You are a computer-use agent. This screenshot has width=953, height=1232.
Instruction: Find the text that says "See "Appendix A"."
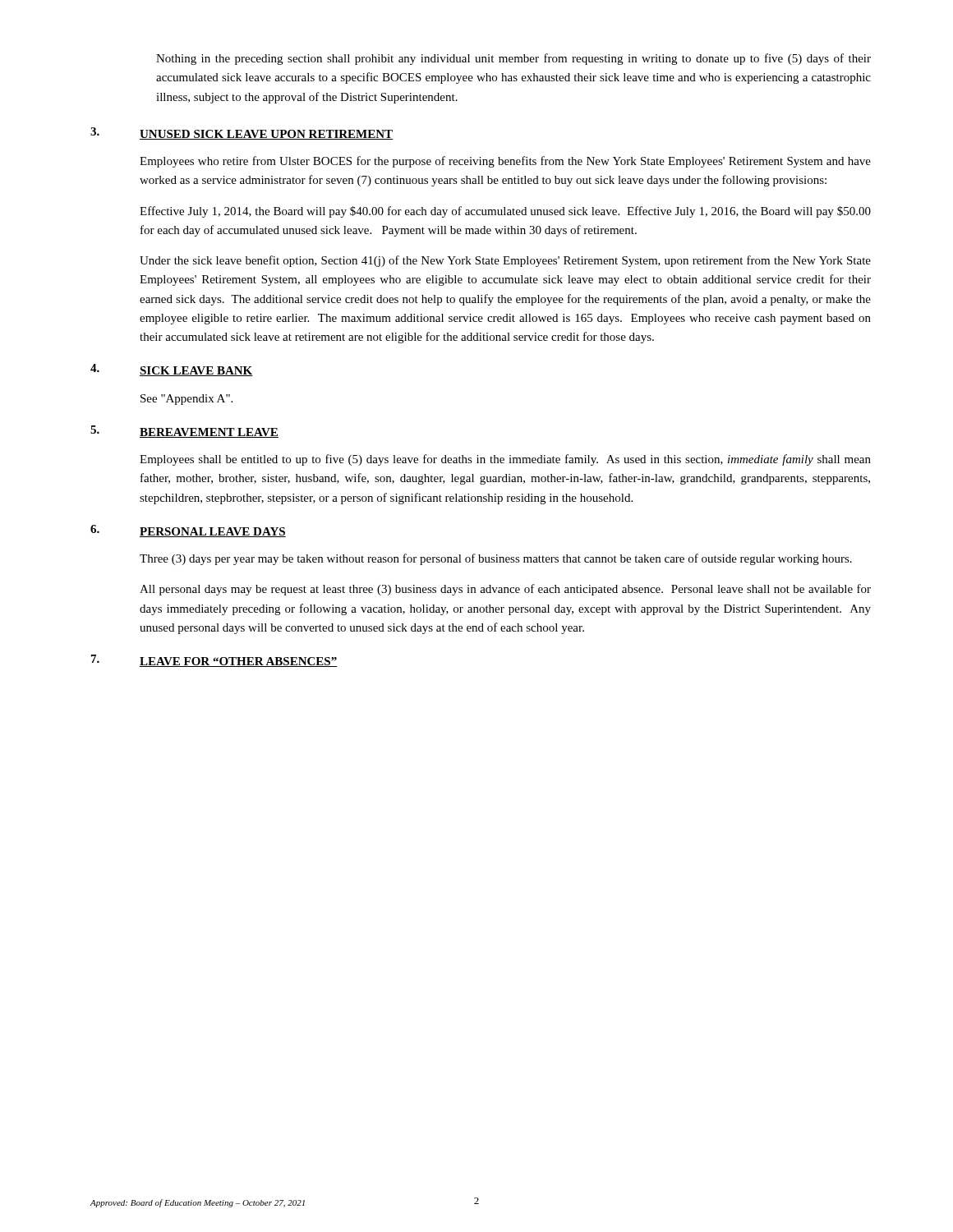click(x=187, y=398)
